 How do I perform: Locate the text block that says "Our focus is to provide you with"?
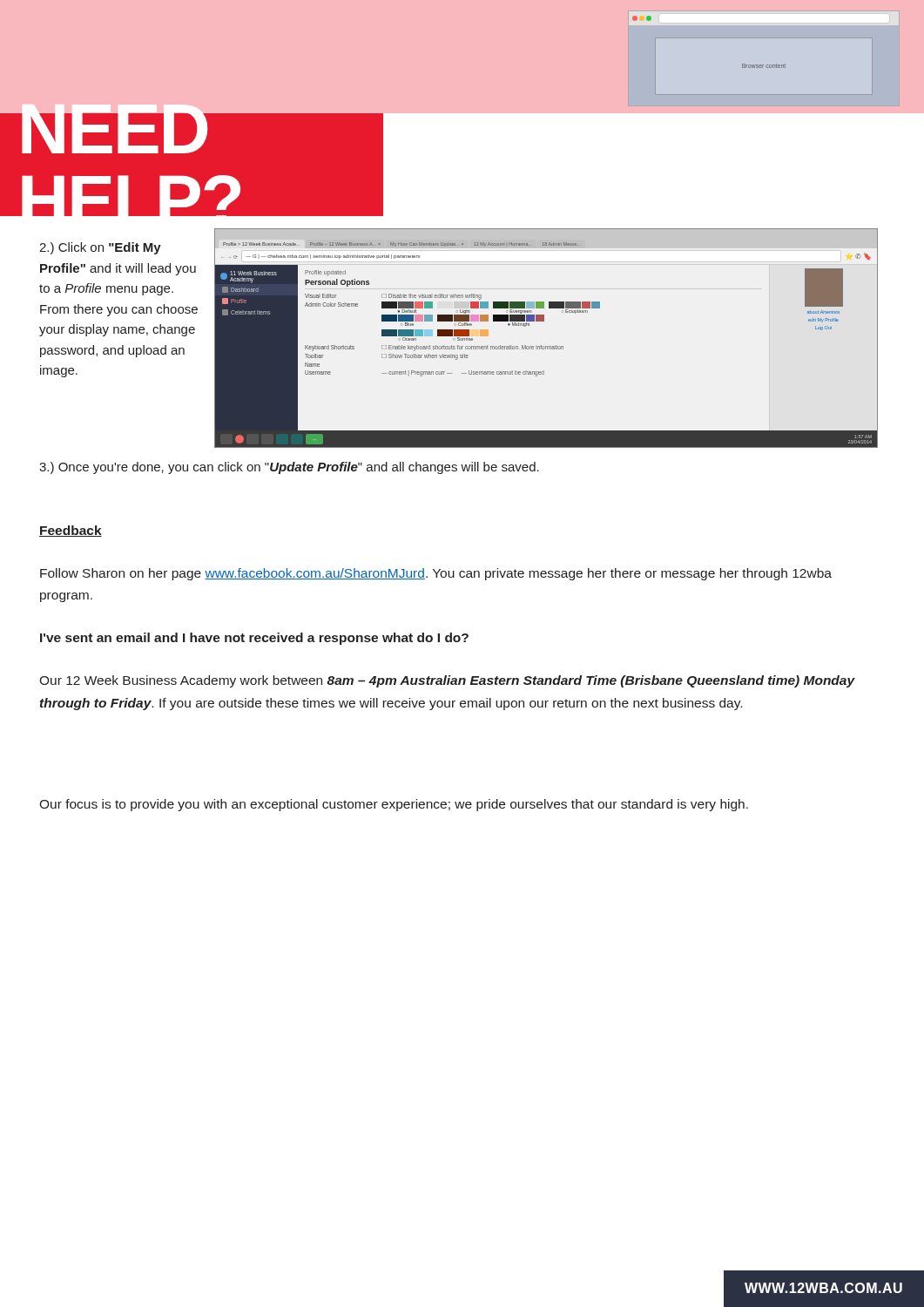pyautogui.click(x=394, y=804)
